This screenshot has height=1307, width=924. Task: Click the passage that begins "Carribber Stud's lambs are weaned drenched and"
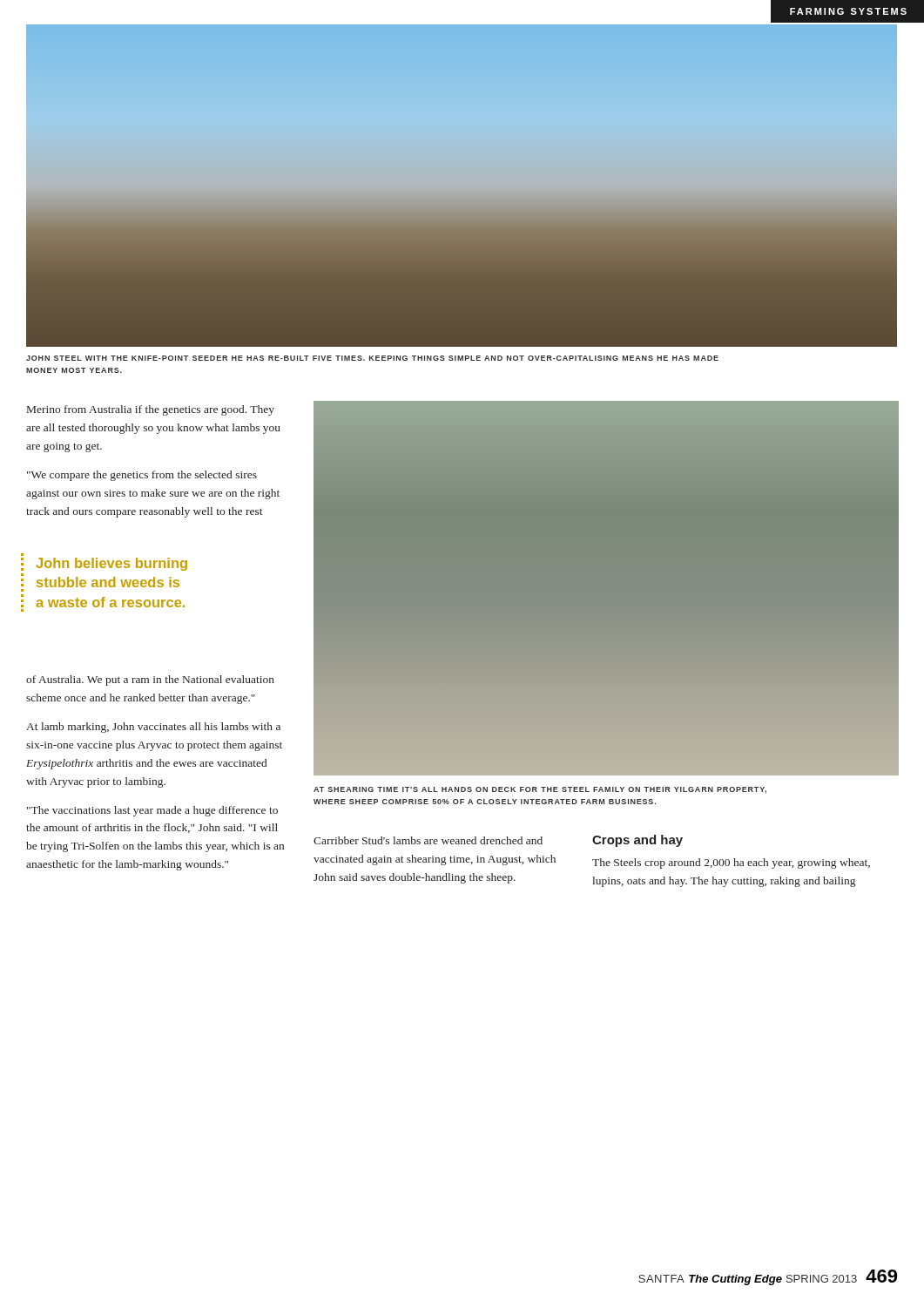click(x=440, y=859)
